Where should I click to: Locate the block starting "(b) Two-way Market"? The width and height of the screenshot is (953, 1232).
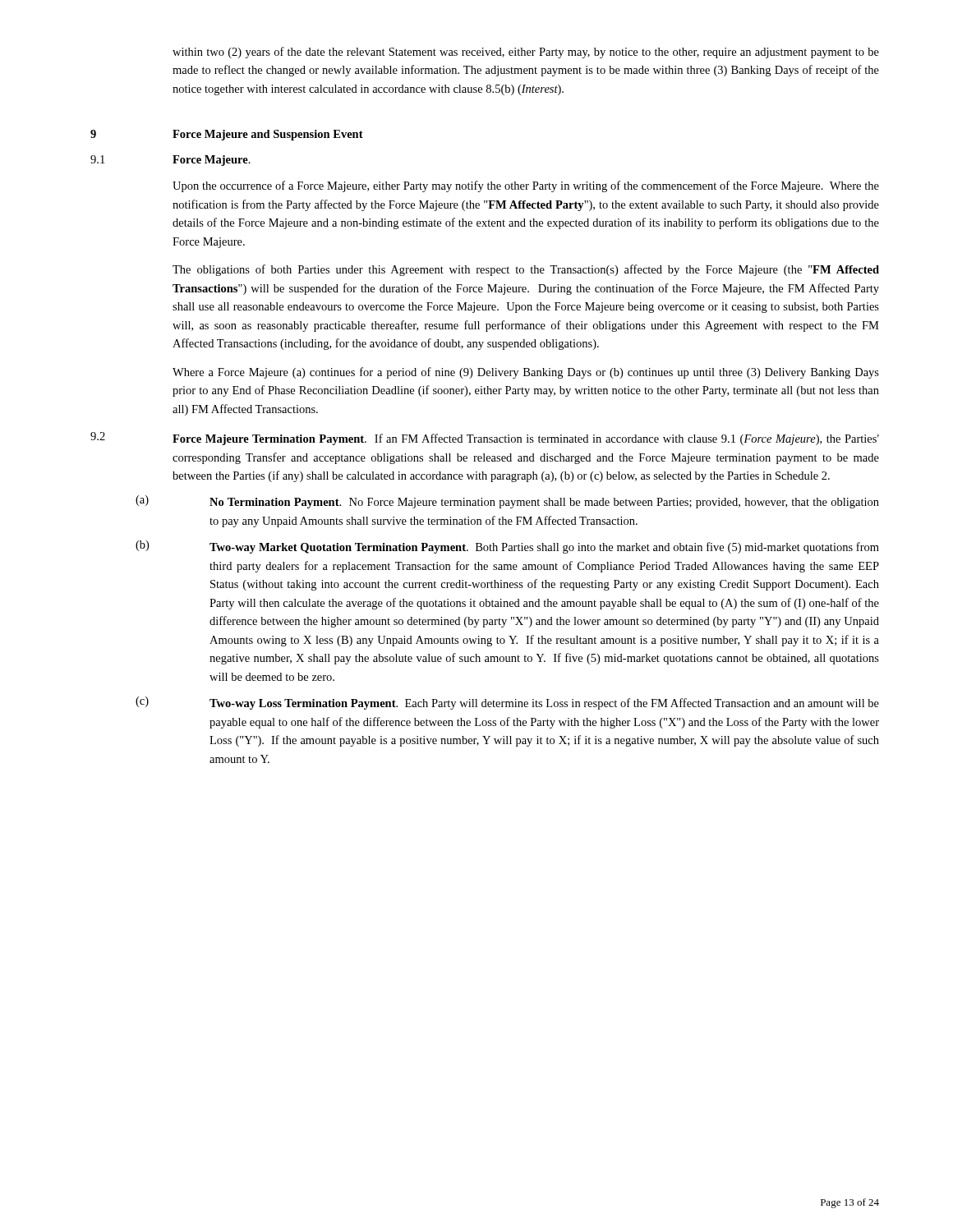[485, 612]
